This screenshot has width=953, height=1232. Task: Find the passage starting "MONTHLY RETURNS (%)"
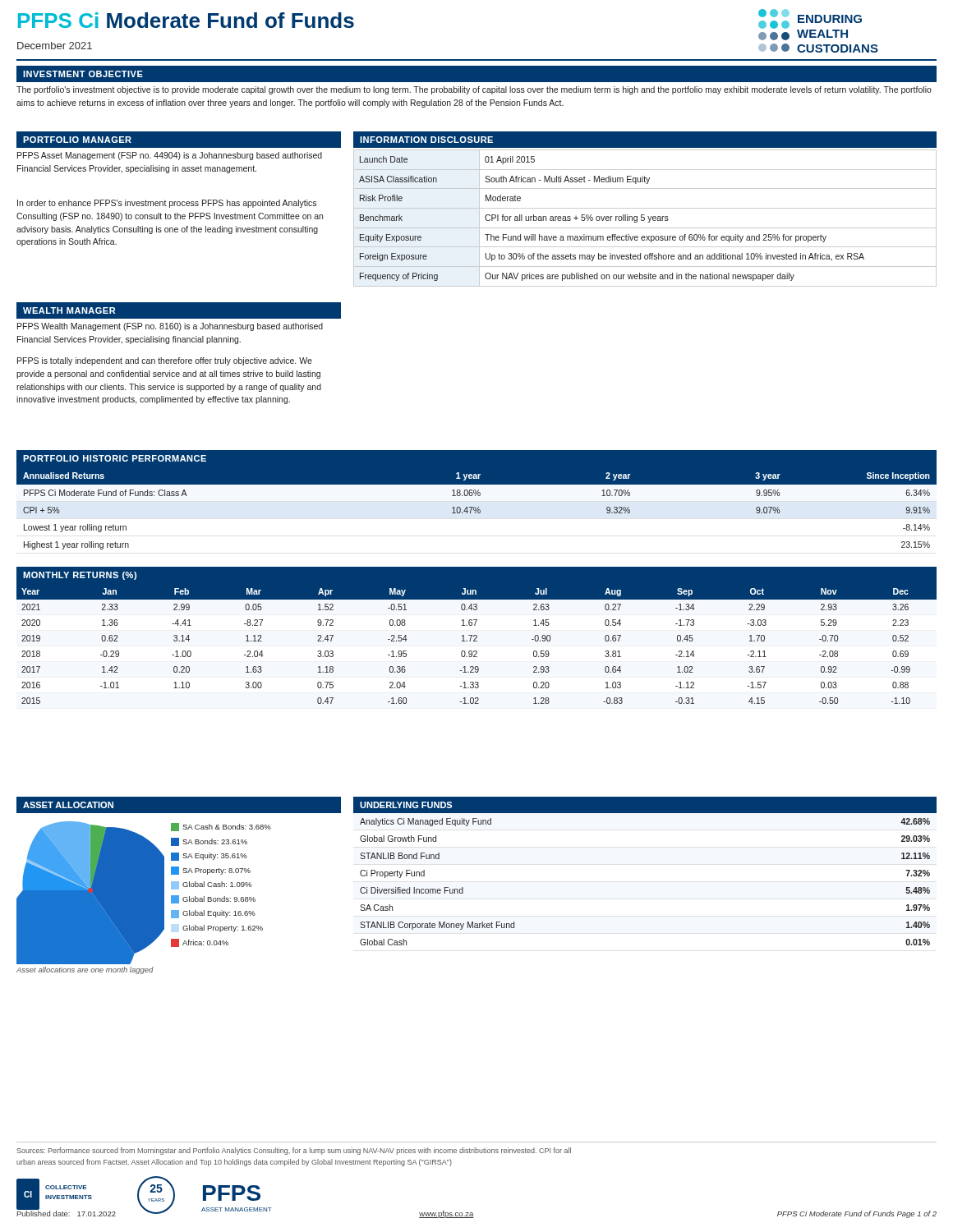(476, 575)
